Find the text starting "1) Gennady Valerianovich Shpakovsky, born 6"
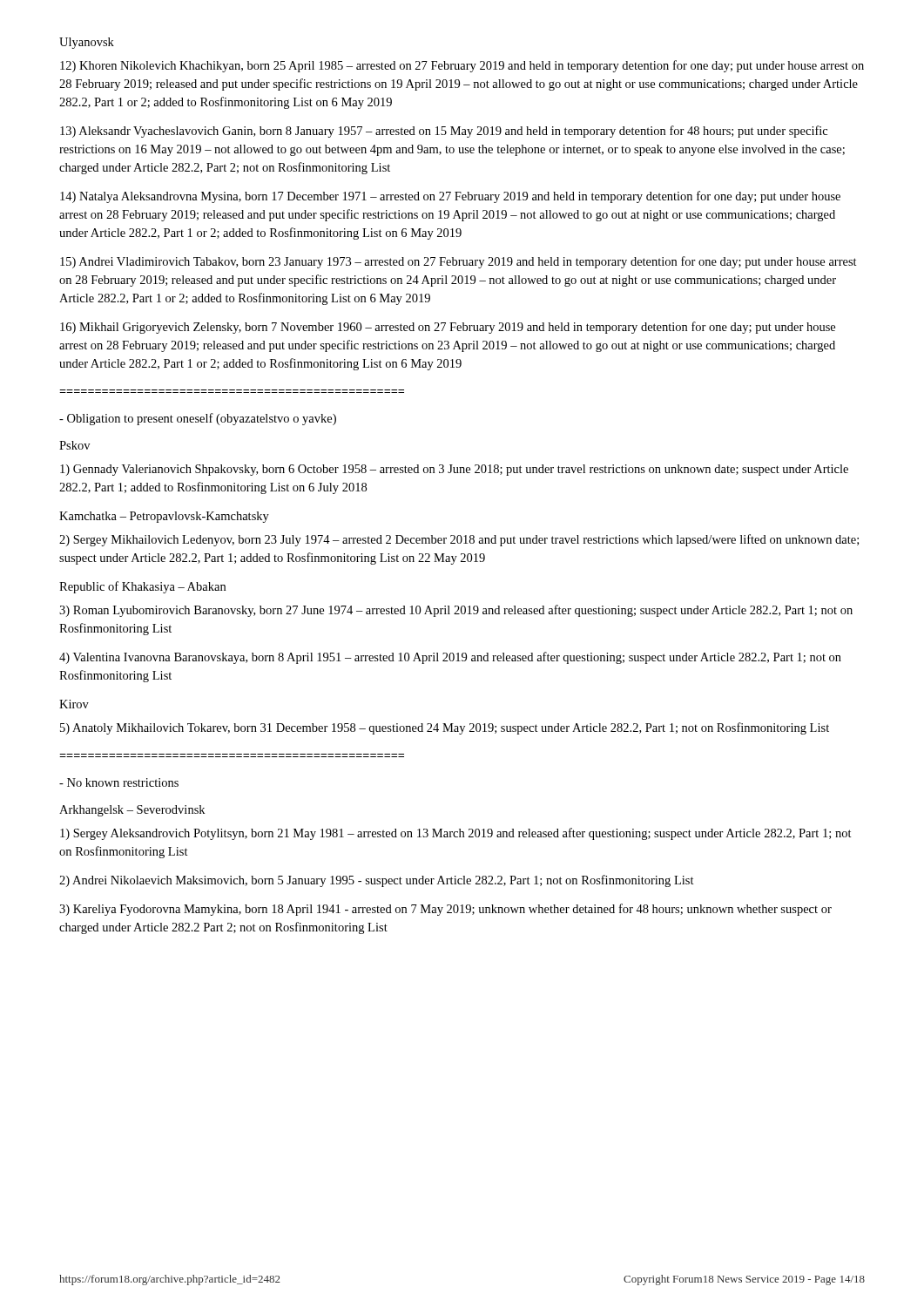The image size is (924, 1307). [454, 478]
